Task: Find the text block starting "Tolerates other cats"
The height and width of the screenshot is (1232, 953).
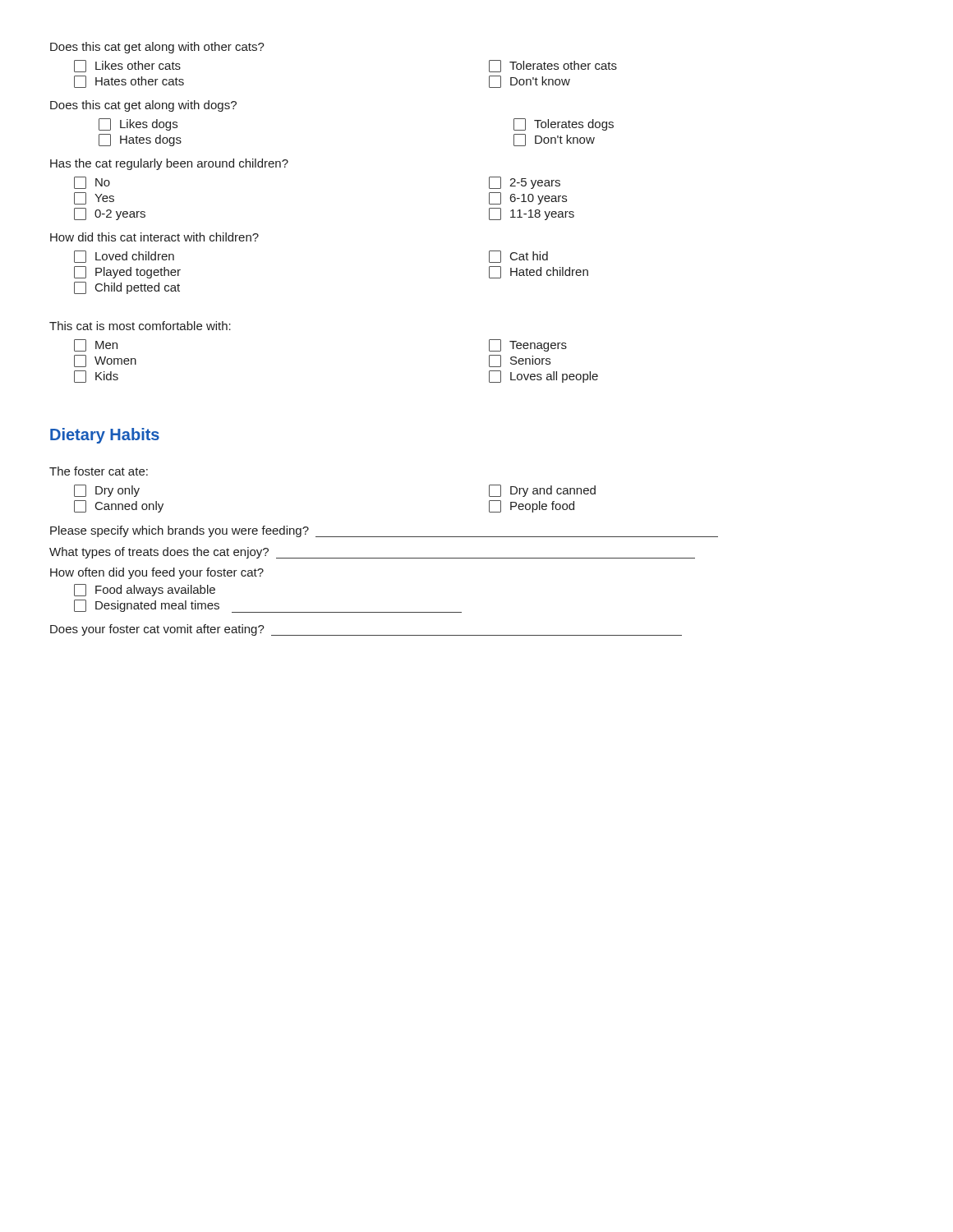Action: [x=553, y=65]
